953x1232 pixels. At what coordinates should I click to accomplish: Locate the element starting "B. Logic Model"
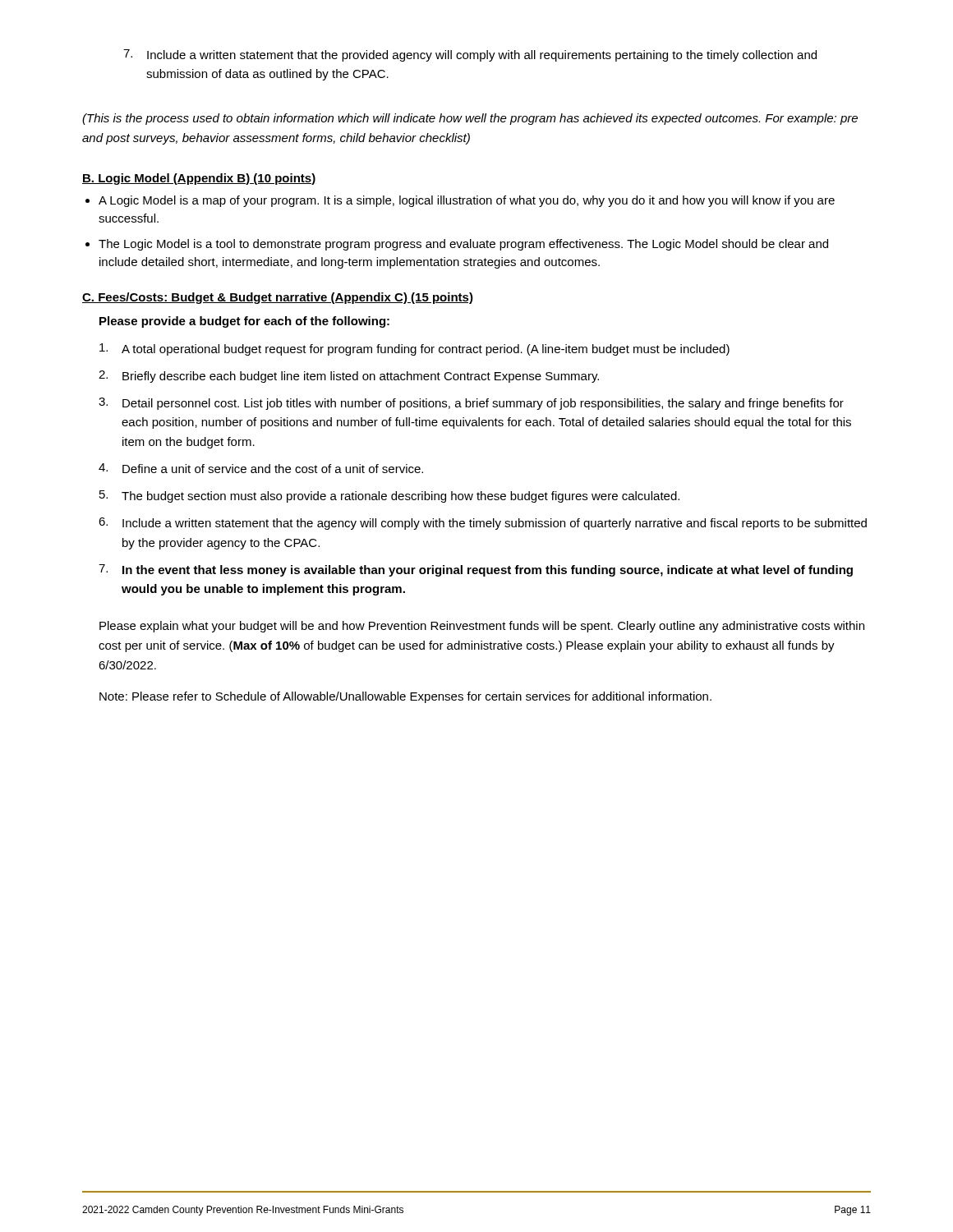tap(199, 177)
